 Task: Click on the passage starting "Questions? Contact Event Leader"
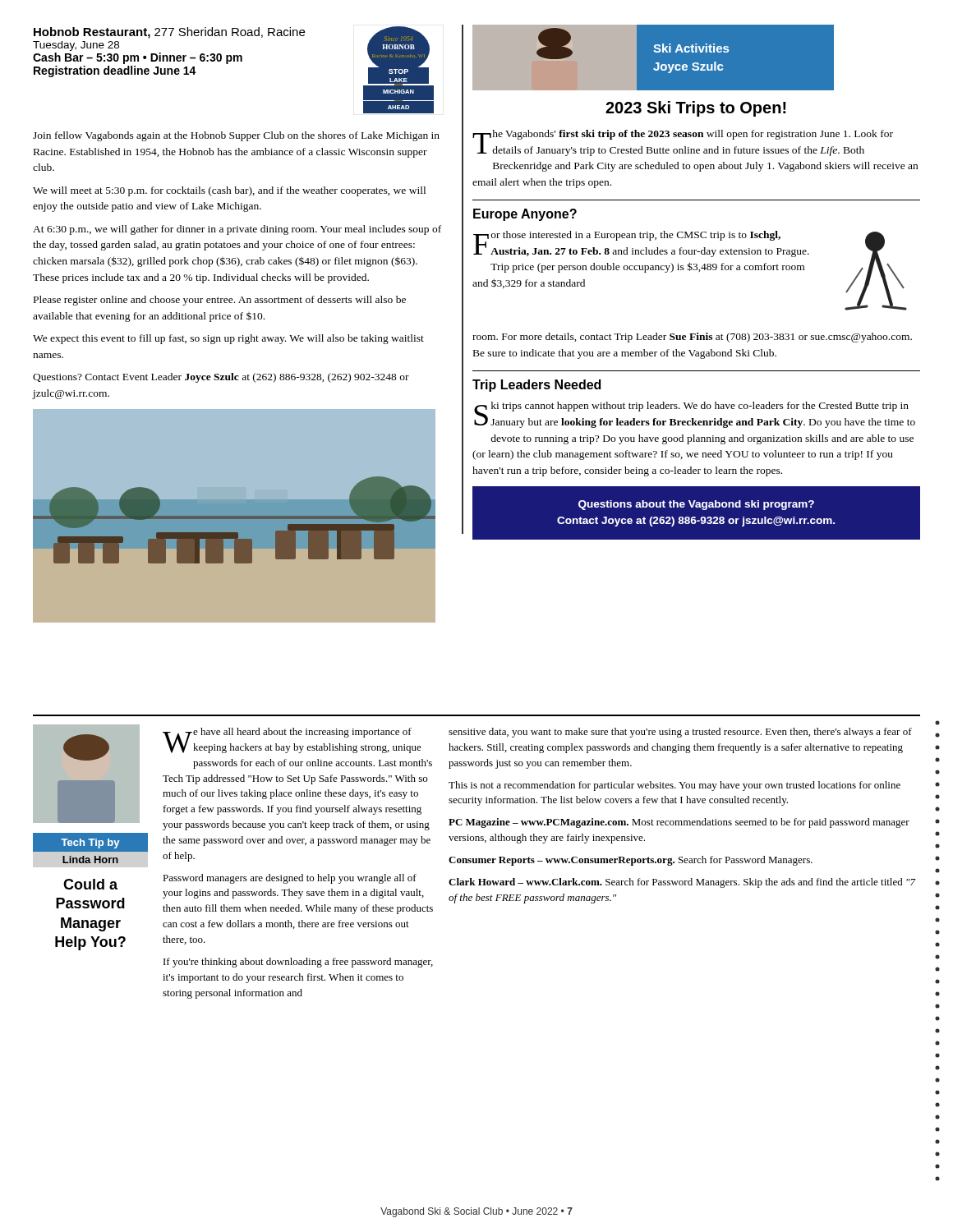[x=238, y=385]
